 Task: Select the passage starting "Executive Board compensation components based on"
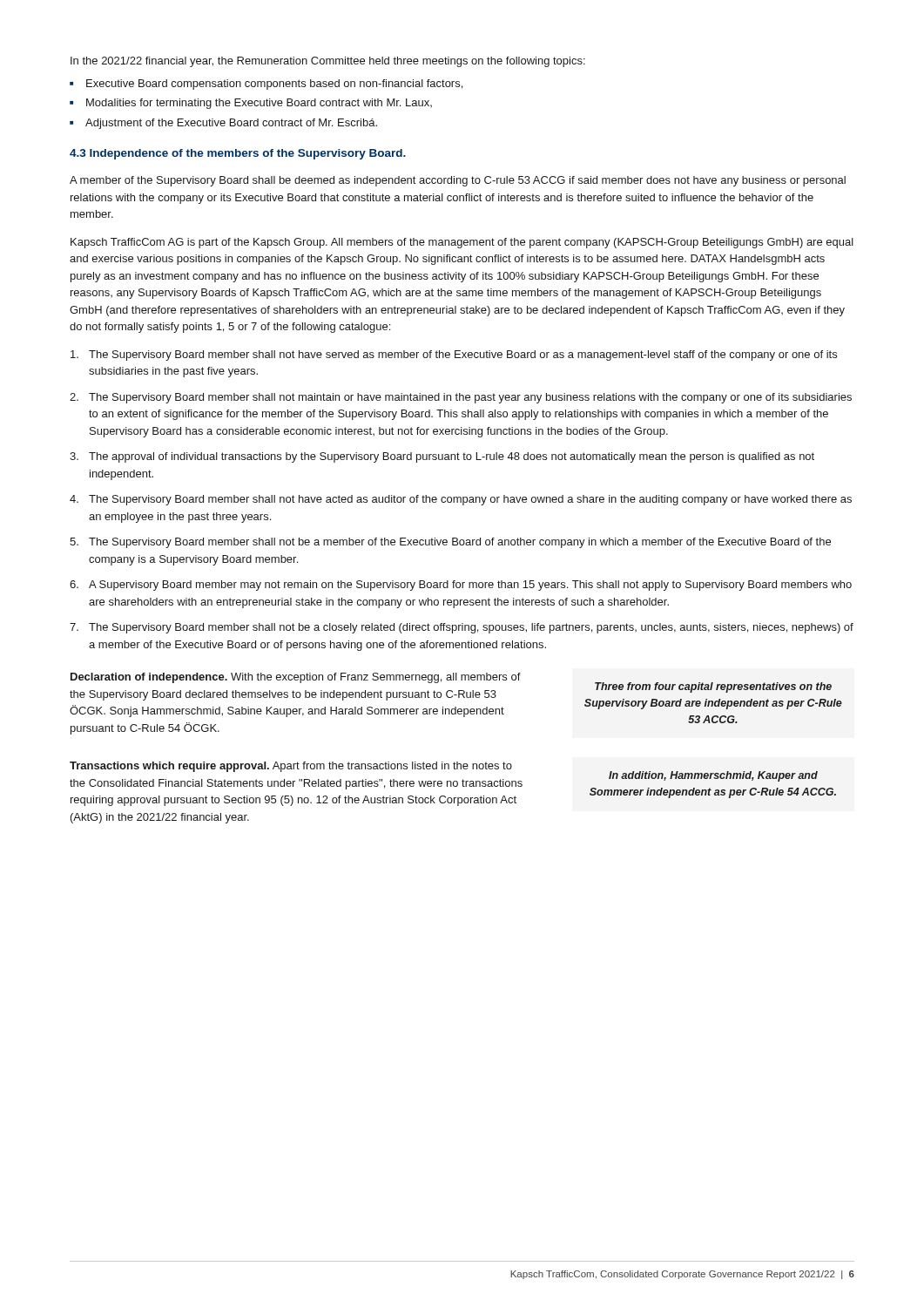coord(274,83)
